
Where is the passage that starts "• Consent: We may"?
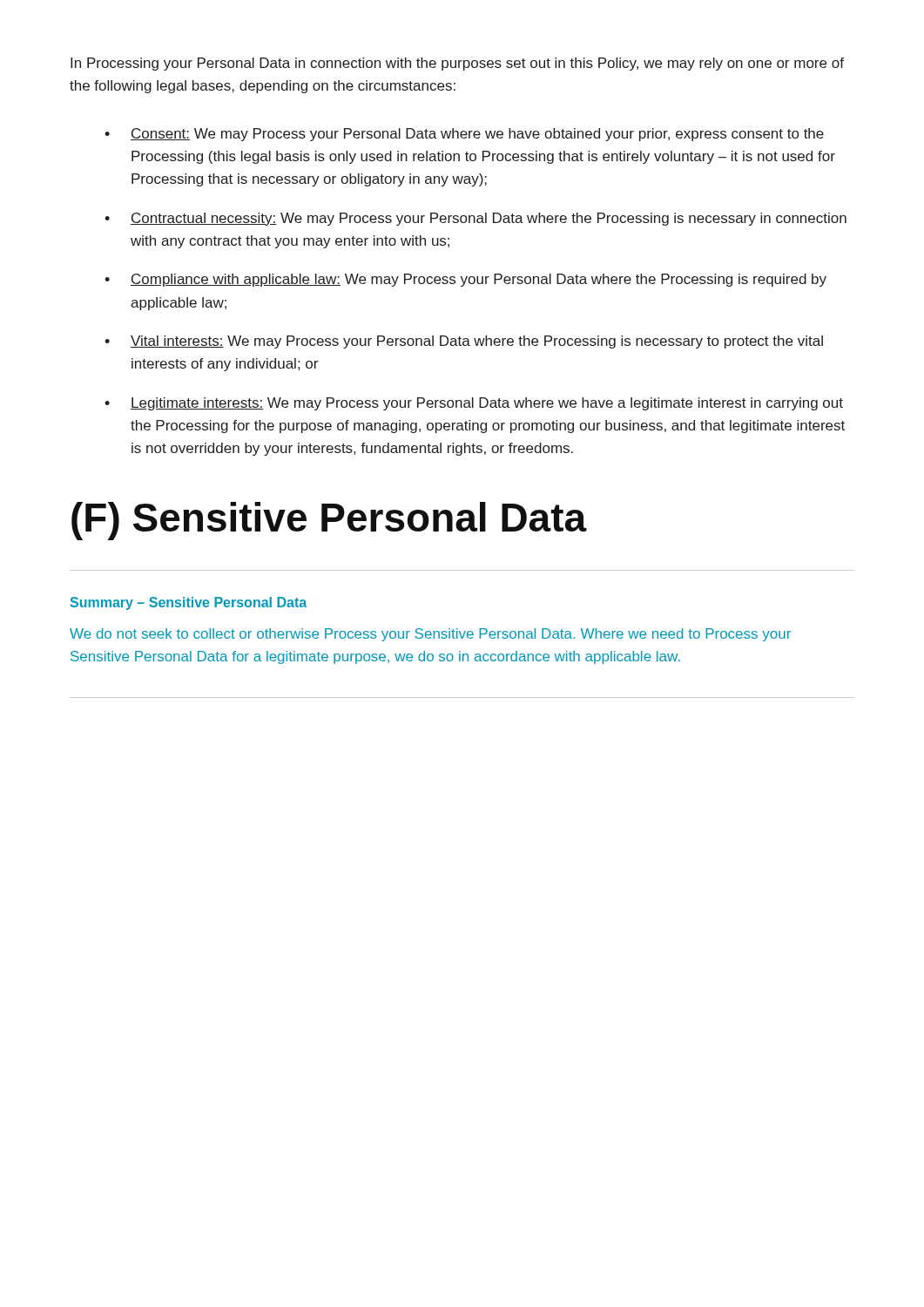pos(479,157)
